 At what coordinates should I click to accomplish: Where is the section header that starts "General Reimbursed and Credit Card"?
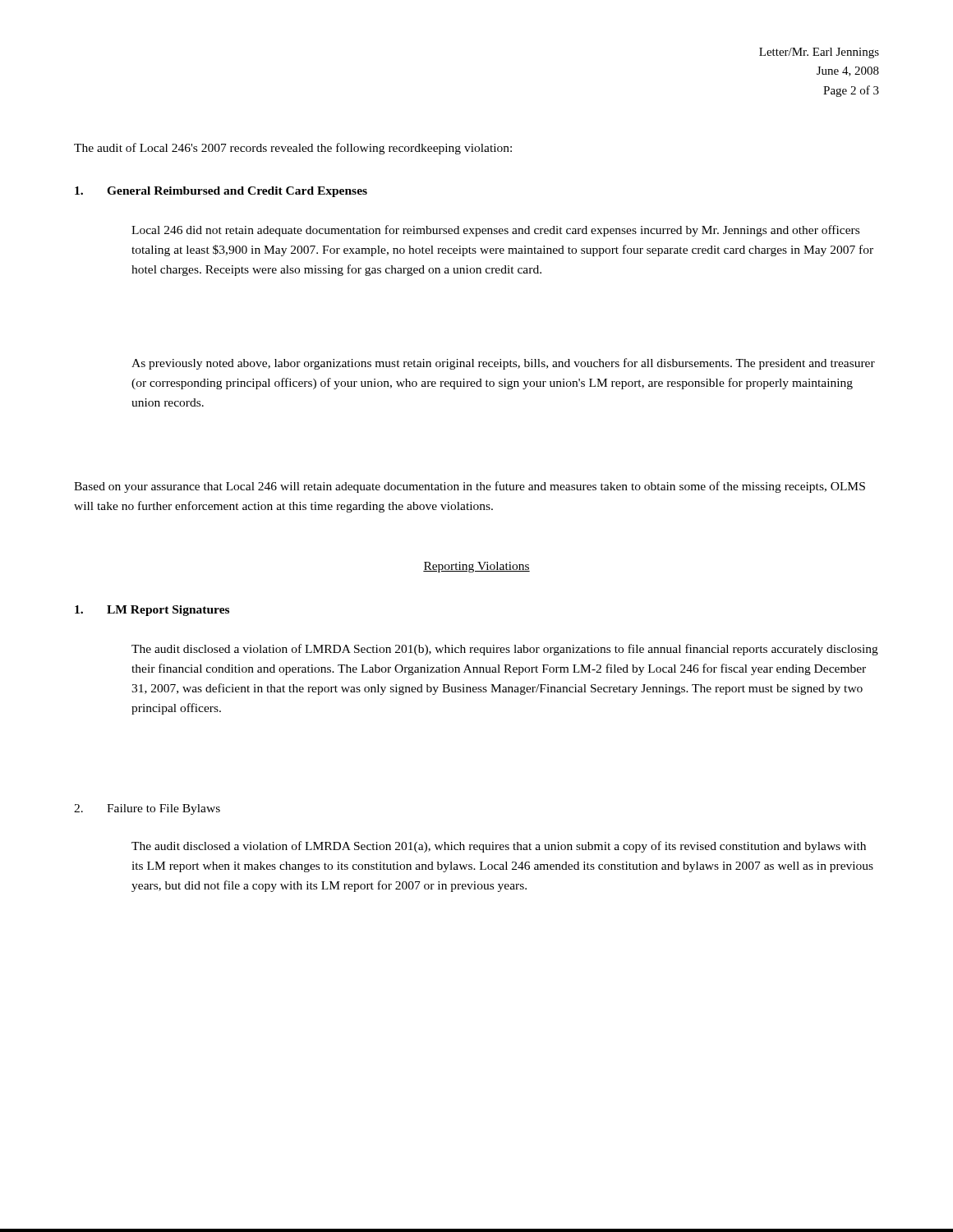coord(237,190)
